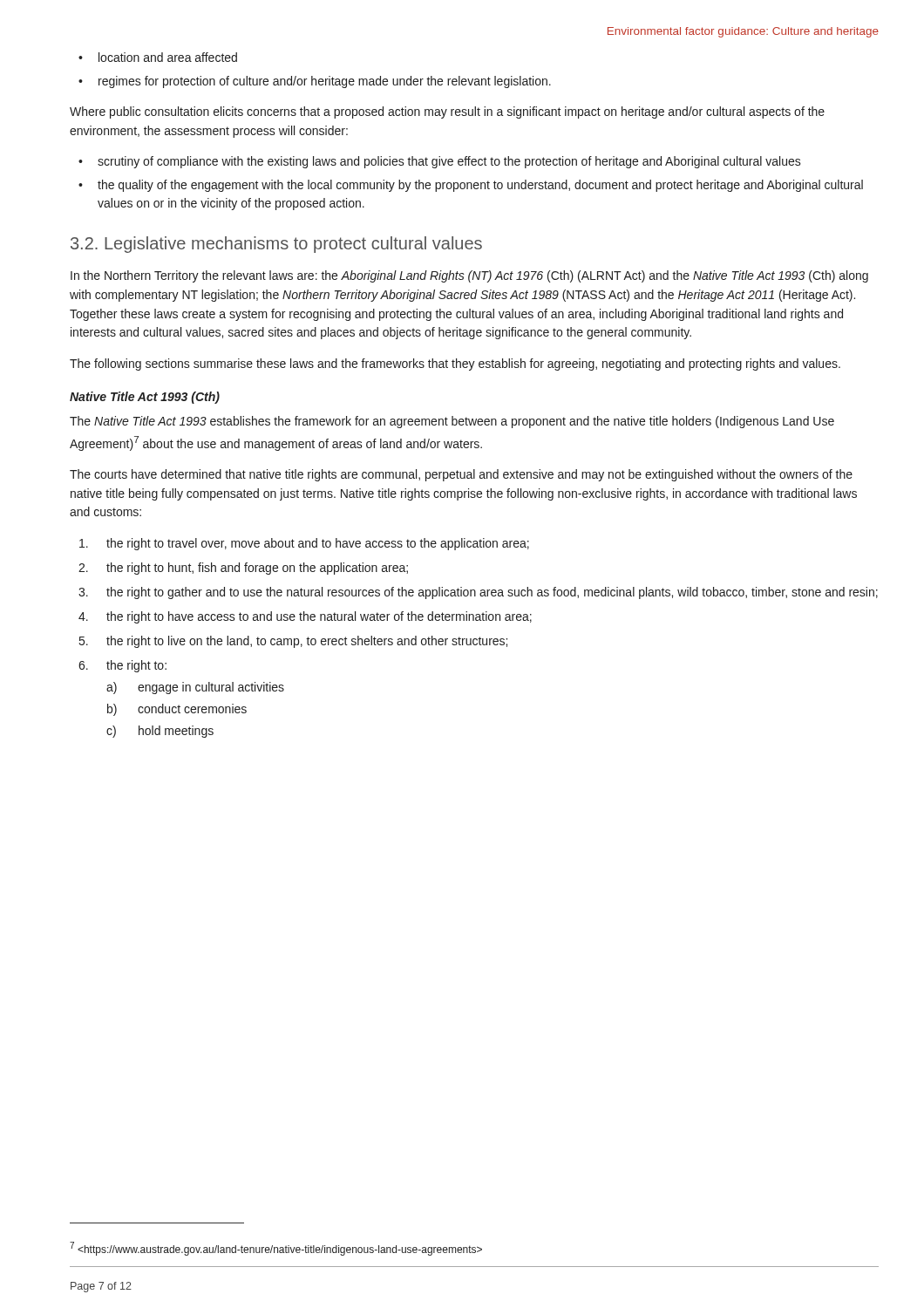This screenshot has width=924, height=1308.
Task: Locate the element starting "2. the right to hunt, fish"
Action: coord(244,568)
